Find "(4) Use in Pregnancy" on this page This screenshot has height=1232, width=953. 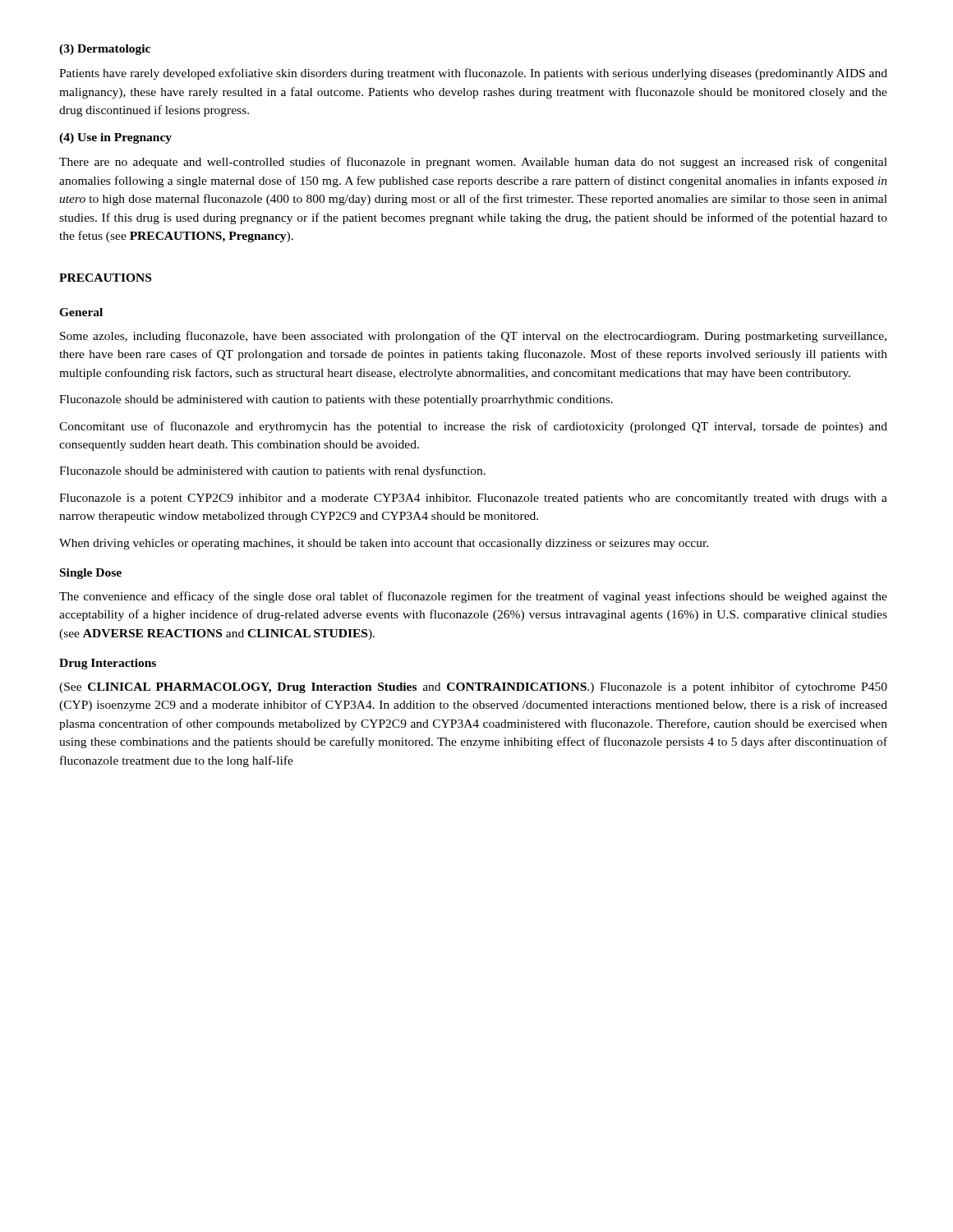click(115, 137)
